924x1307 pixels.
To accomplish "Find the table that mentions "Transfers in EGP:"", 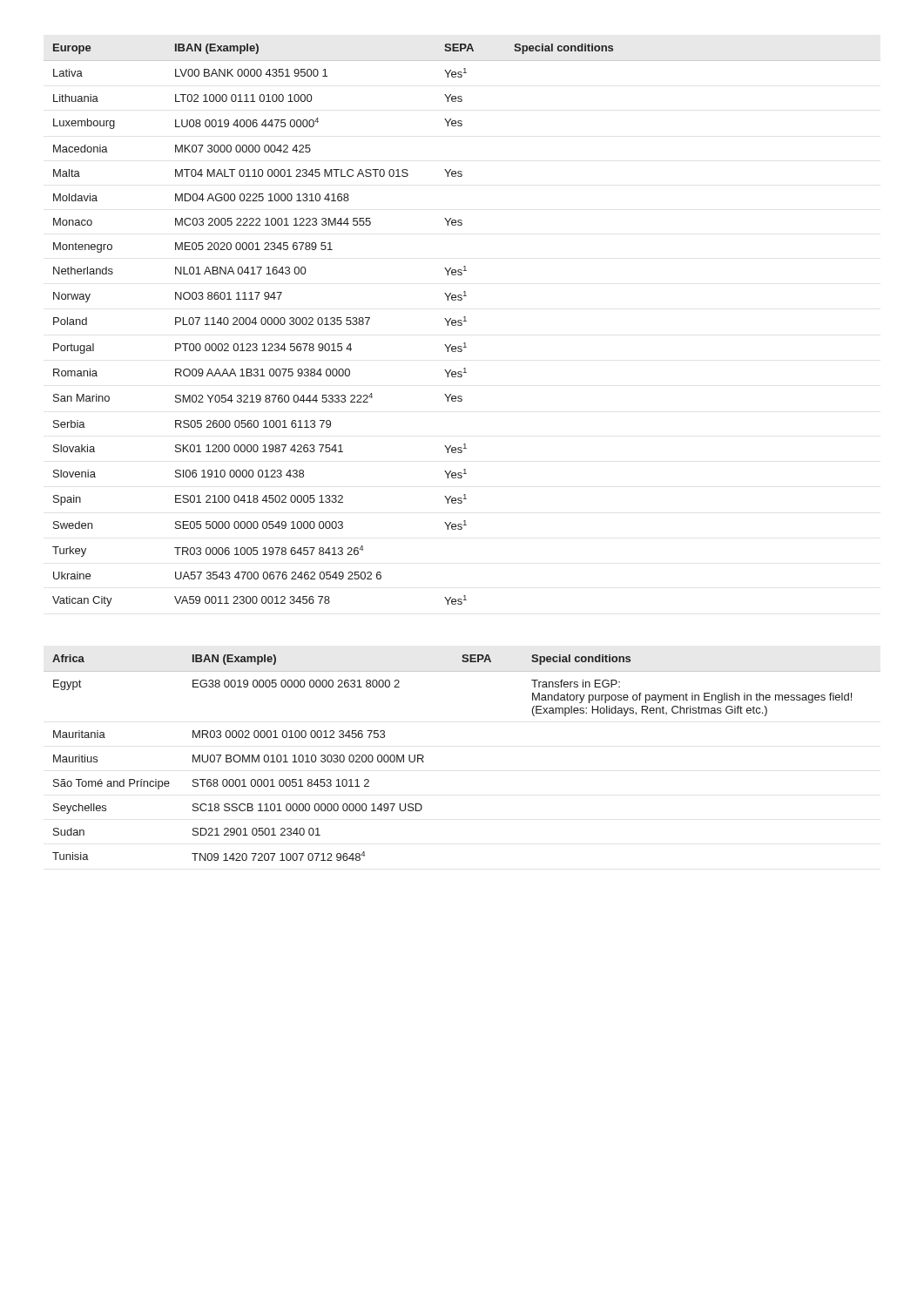I will (x=462, y=757).
